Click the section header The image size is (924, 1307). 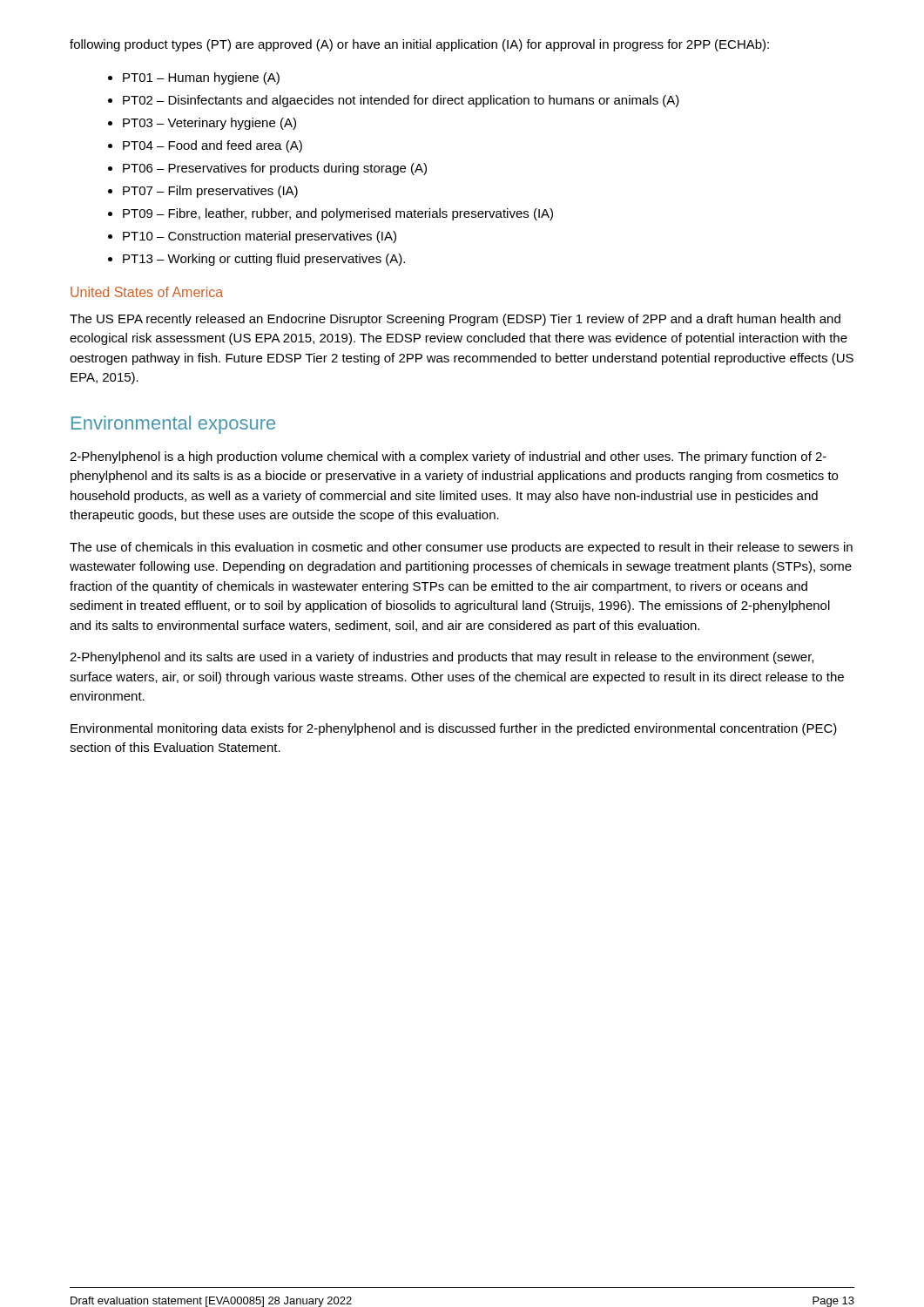coord(146,292)
